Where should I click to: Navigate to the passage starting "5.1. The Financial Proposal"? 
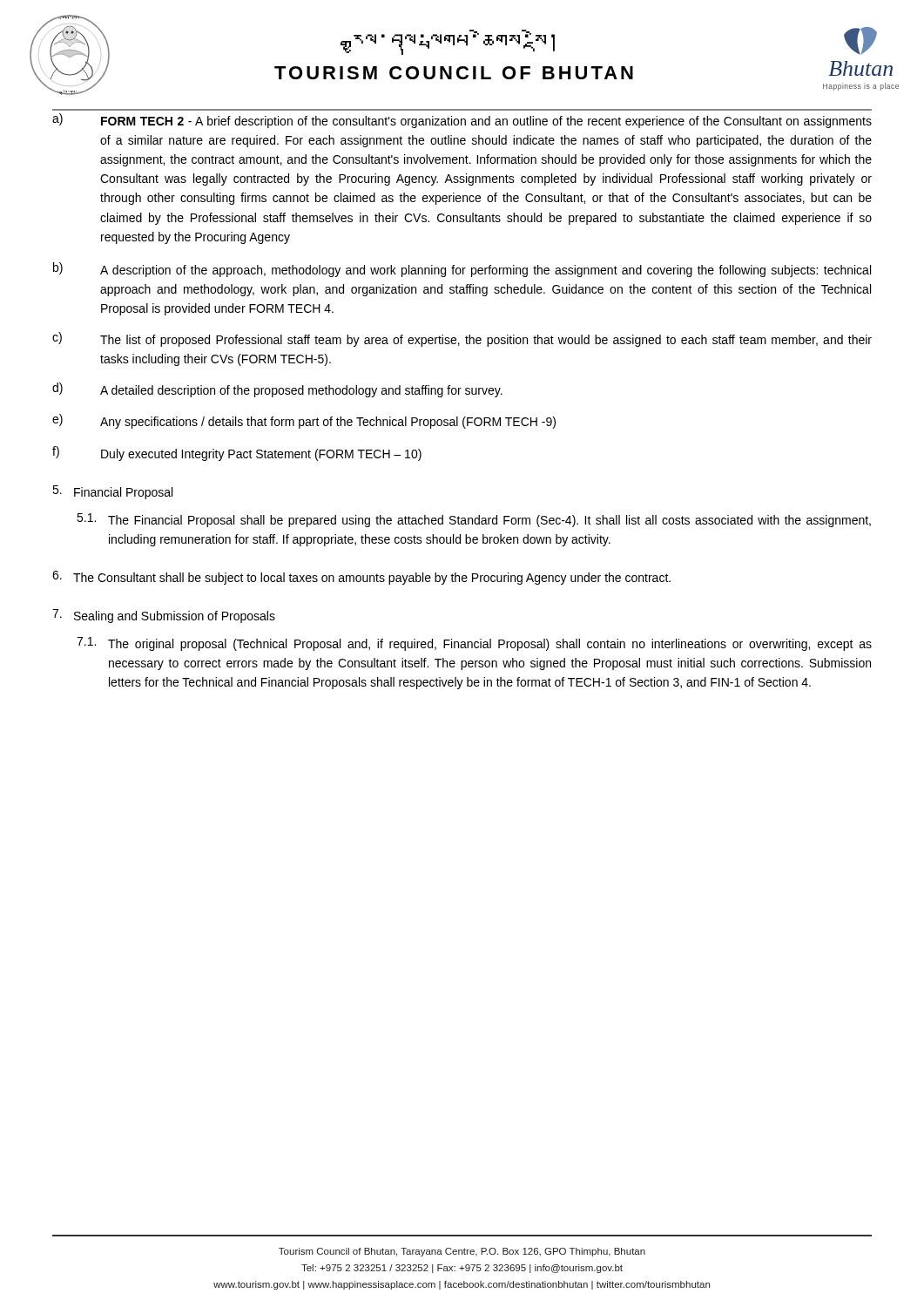point(474,530)
